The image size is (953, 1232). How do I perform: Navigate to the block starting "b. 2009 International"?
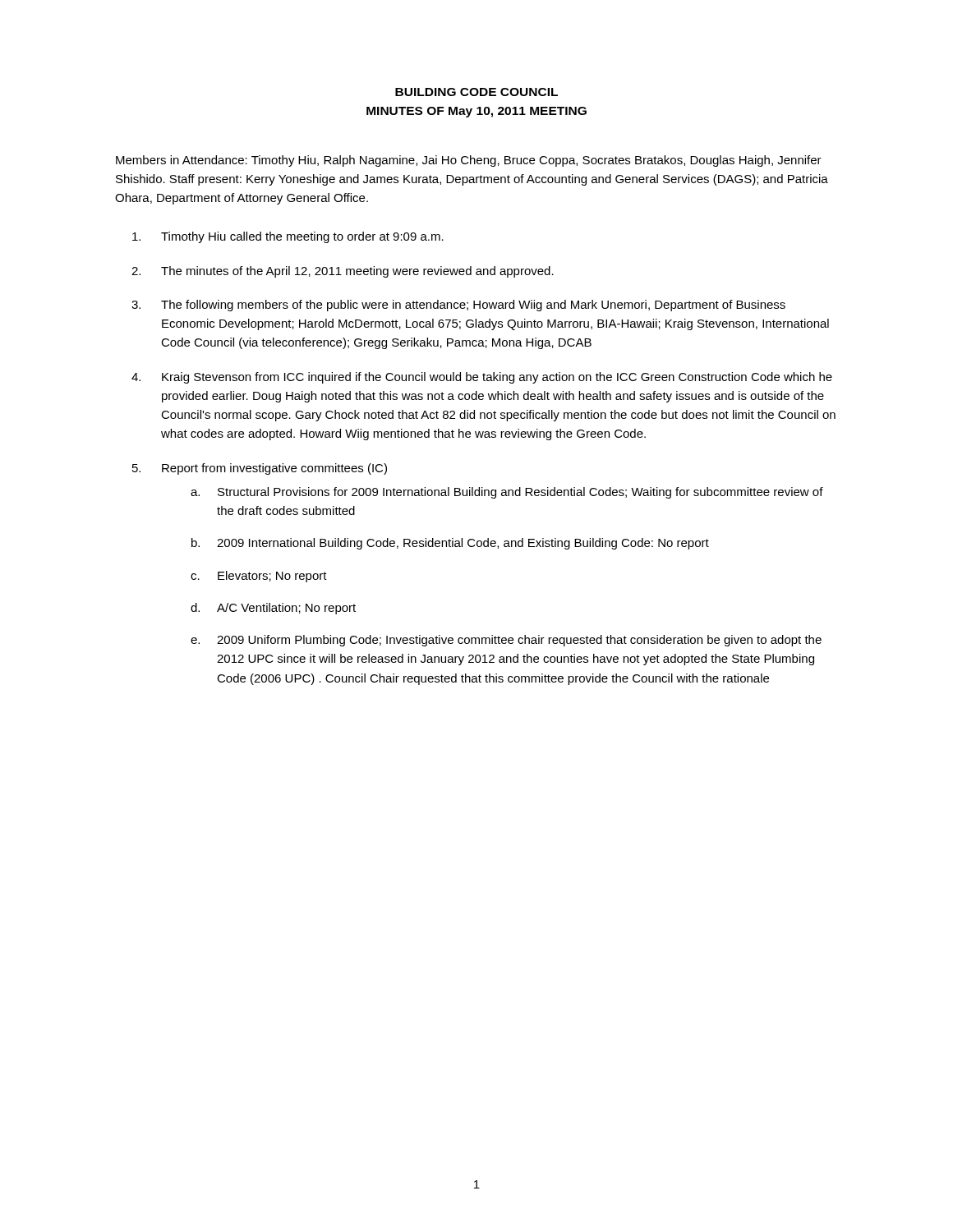[514, 543]
